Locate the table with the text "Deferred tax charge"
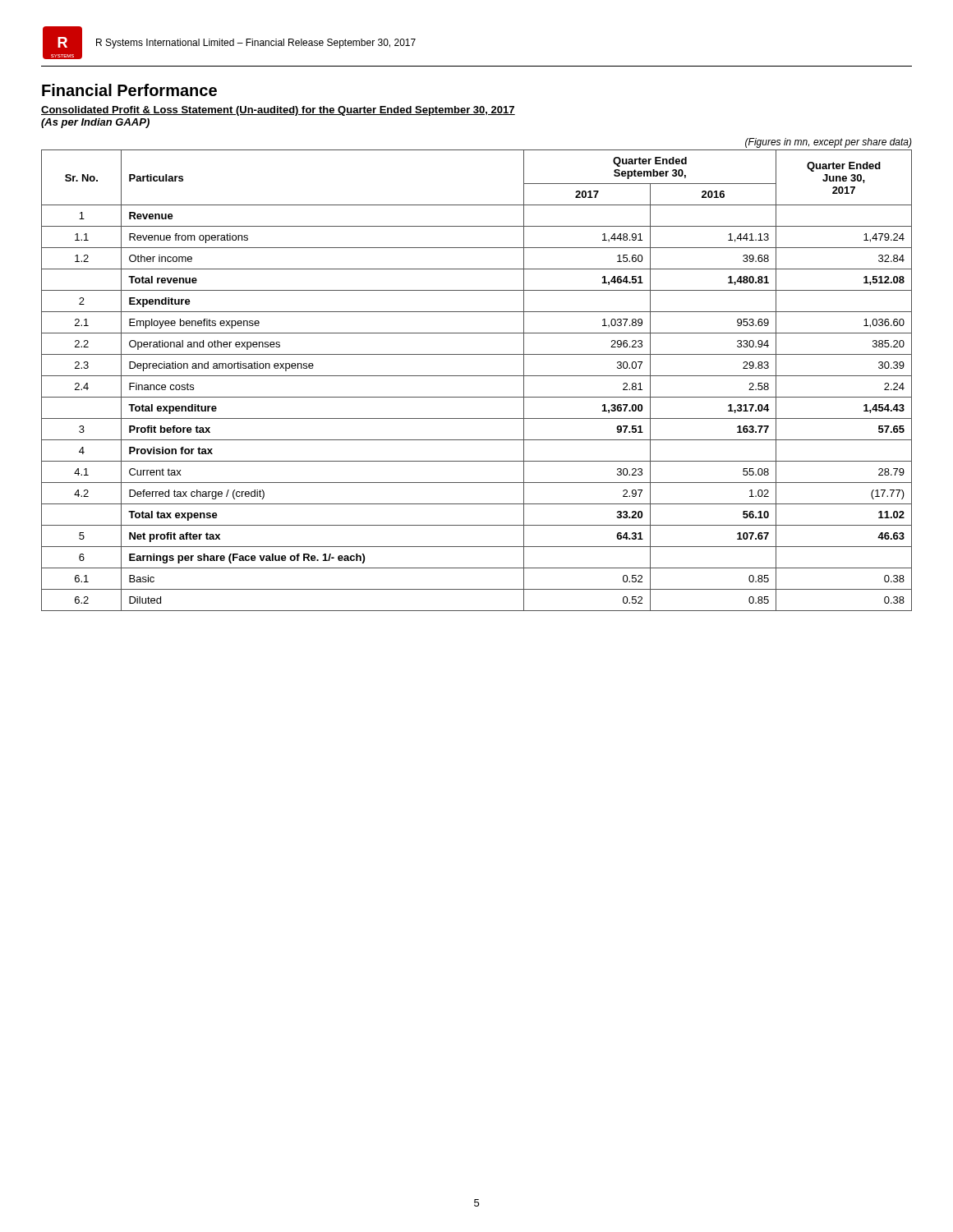Image resolution: width=953 pixels, height=1232 pixels. pyautogui.click(x=476, y=380)
